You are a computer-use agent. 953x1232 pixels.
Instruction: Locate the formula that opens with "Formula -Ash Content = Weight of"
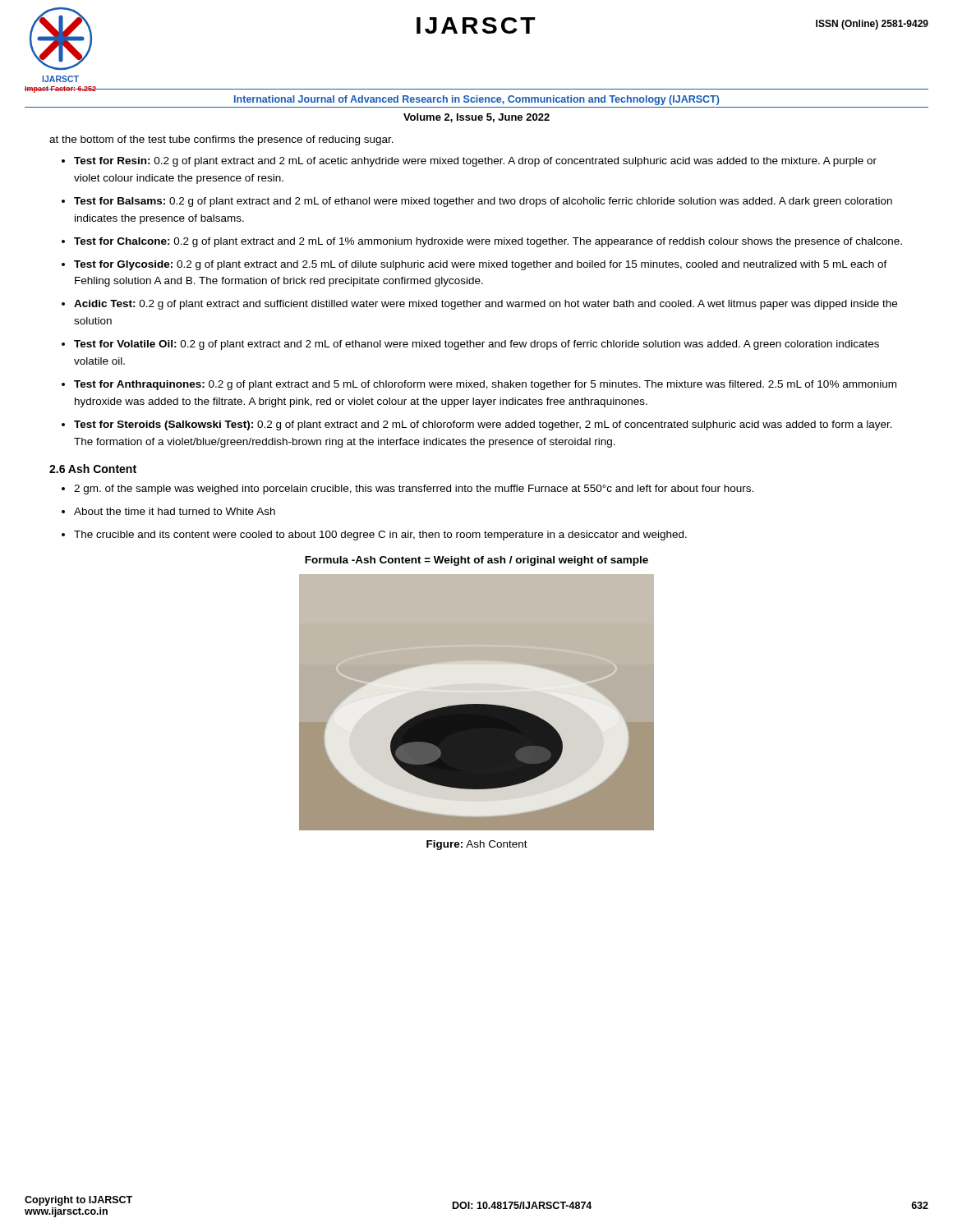click(476, 559)
